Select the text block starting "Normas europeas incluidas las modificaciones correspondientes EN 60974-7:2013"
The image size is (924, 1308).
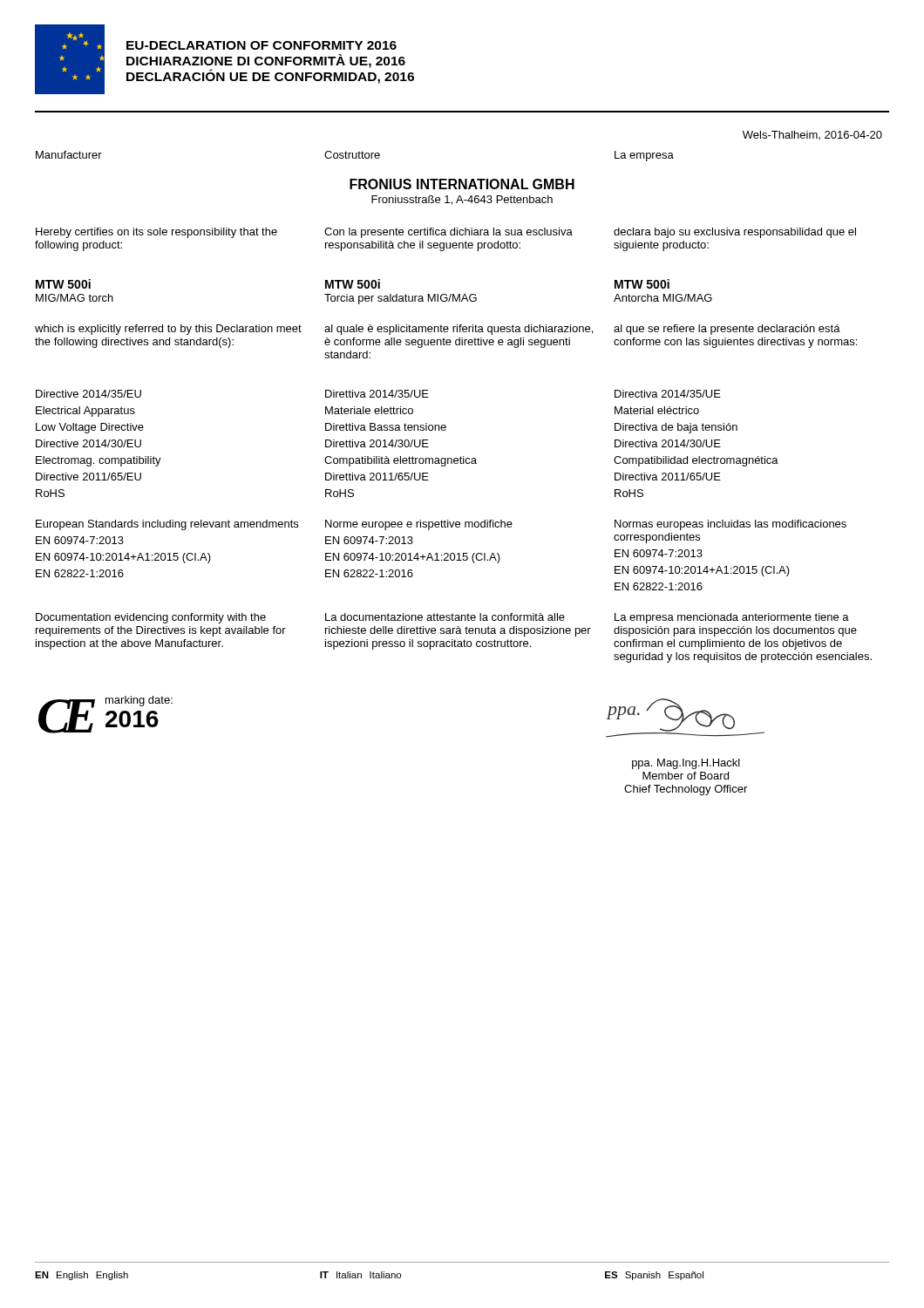coord(751,555)
